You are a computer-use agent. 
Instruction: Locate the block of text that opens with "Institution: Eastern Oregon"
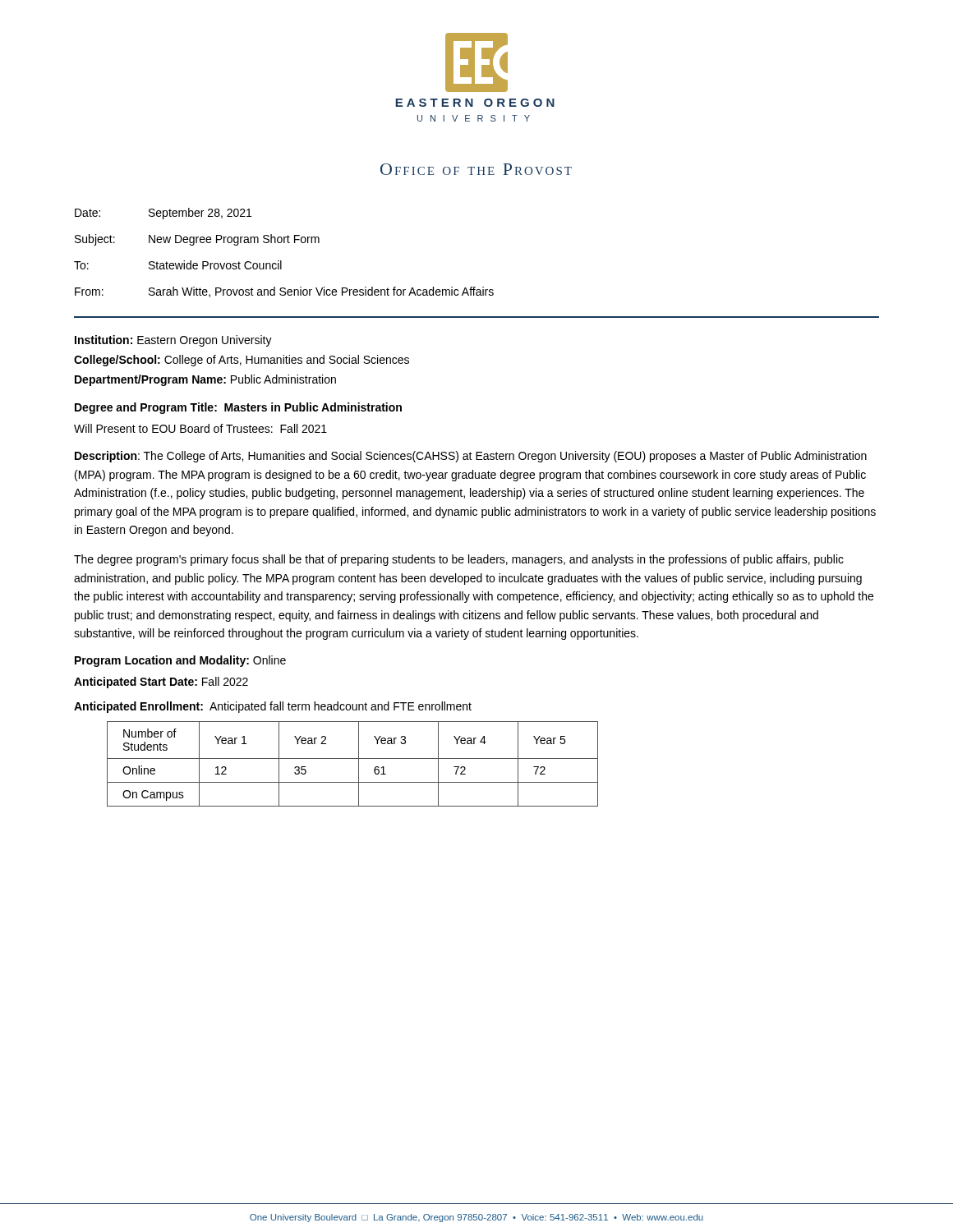tap(242, 360)
